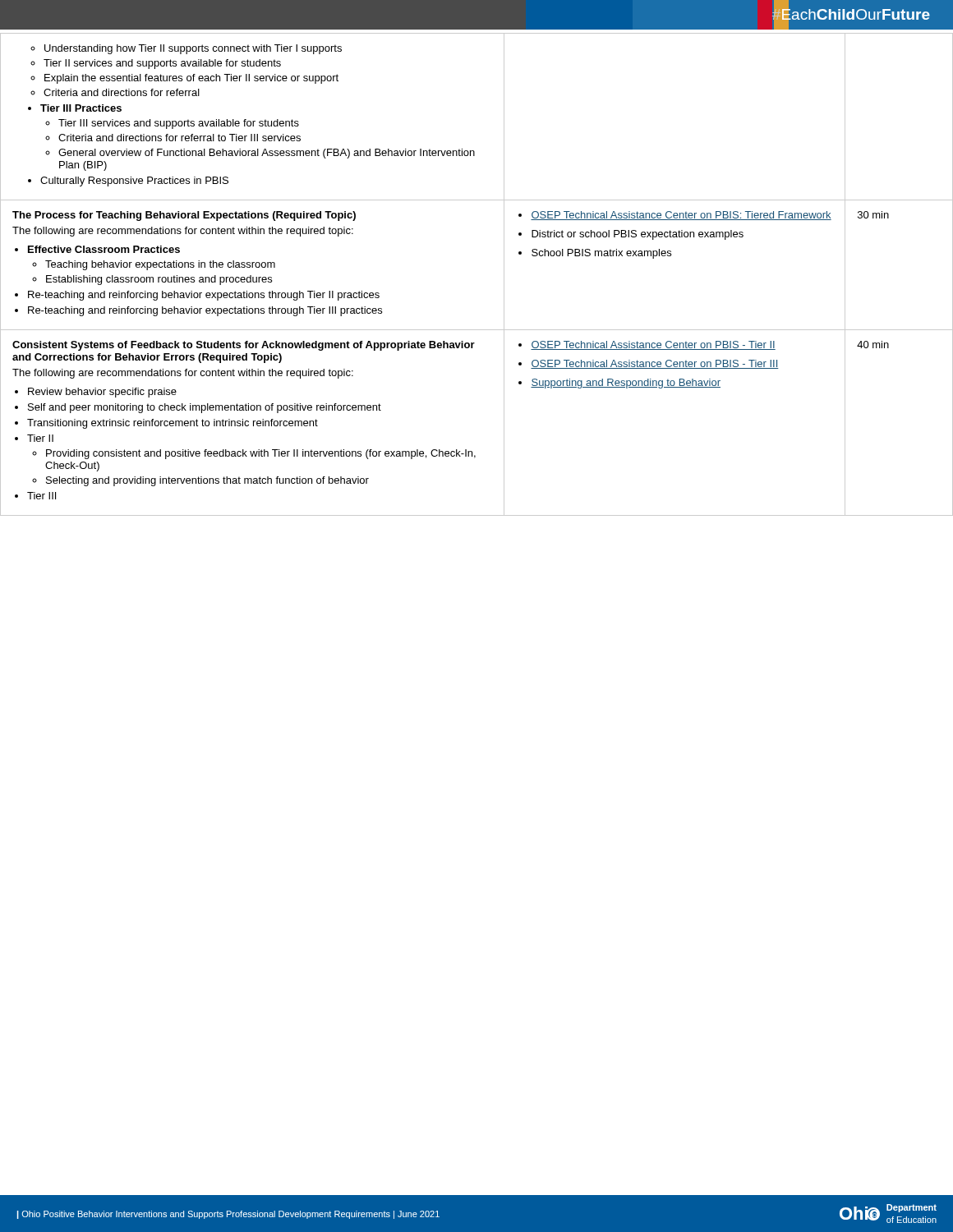Select the list item that says "Understanding how Tier II"
953x1232 pixels.
pyautogui.click(x=193, y=48)
